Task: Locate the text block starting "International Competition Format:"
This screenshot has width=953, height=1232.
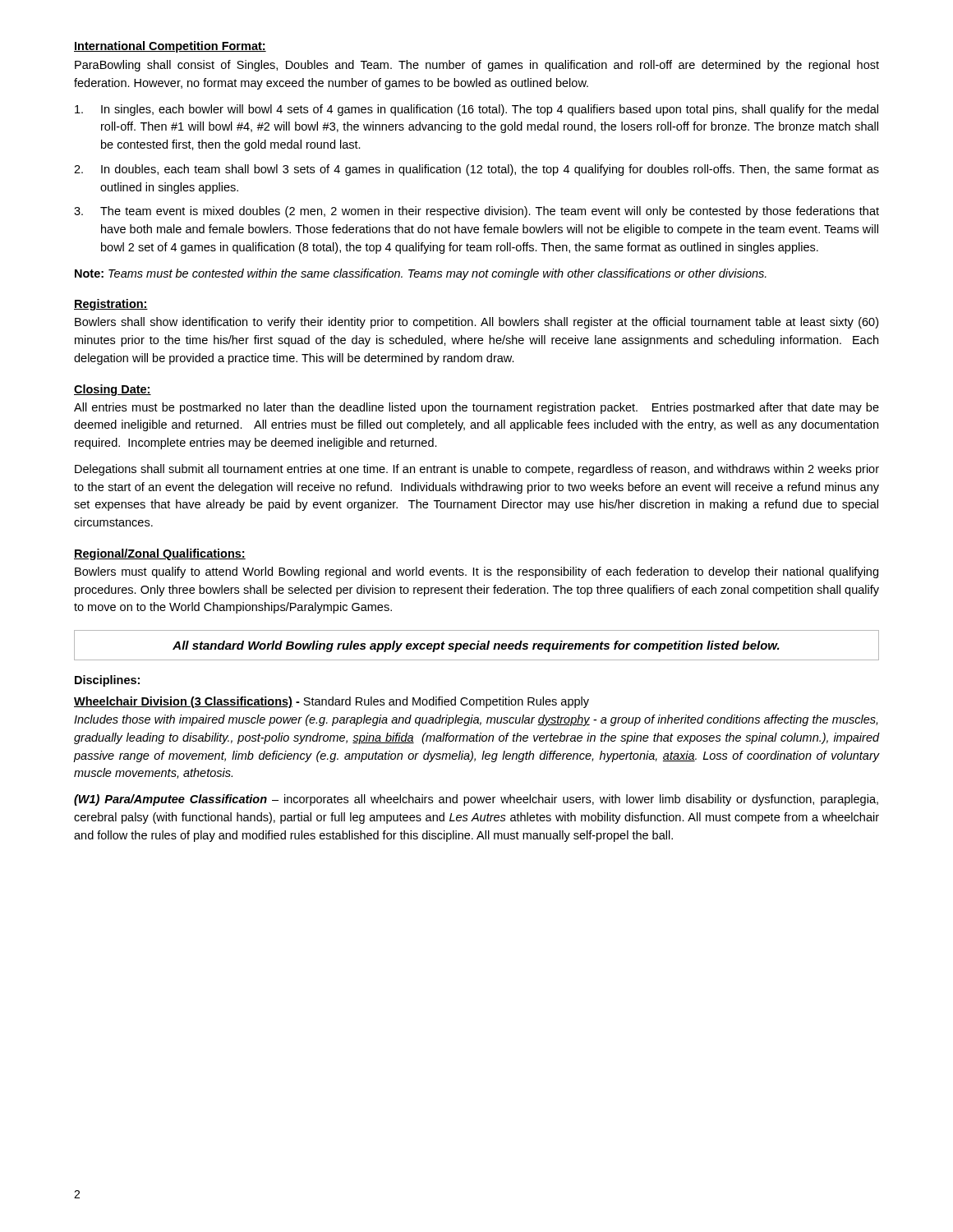Action: tap(170, 46)
